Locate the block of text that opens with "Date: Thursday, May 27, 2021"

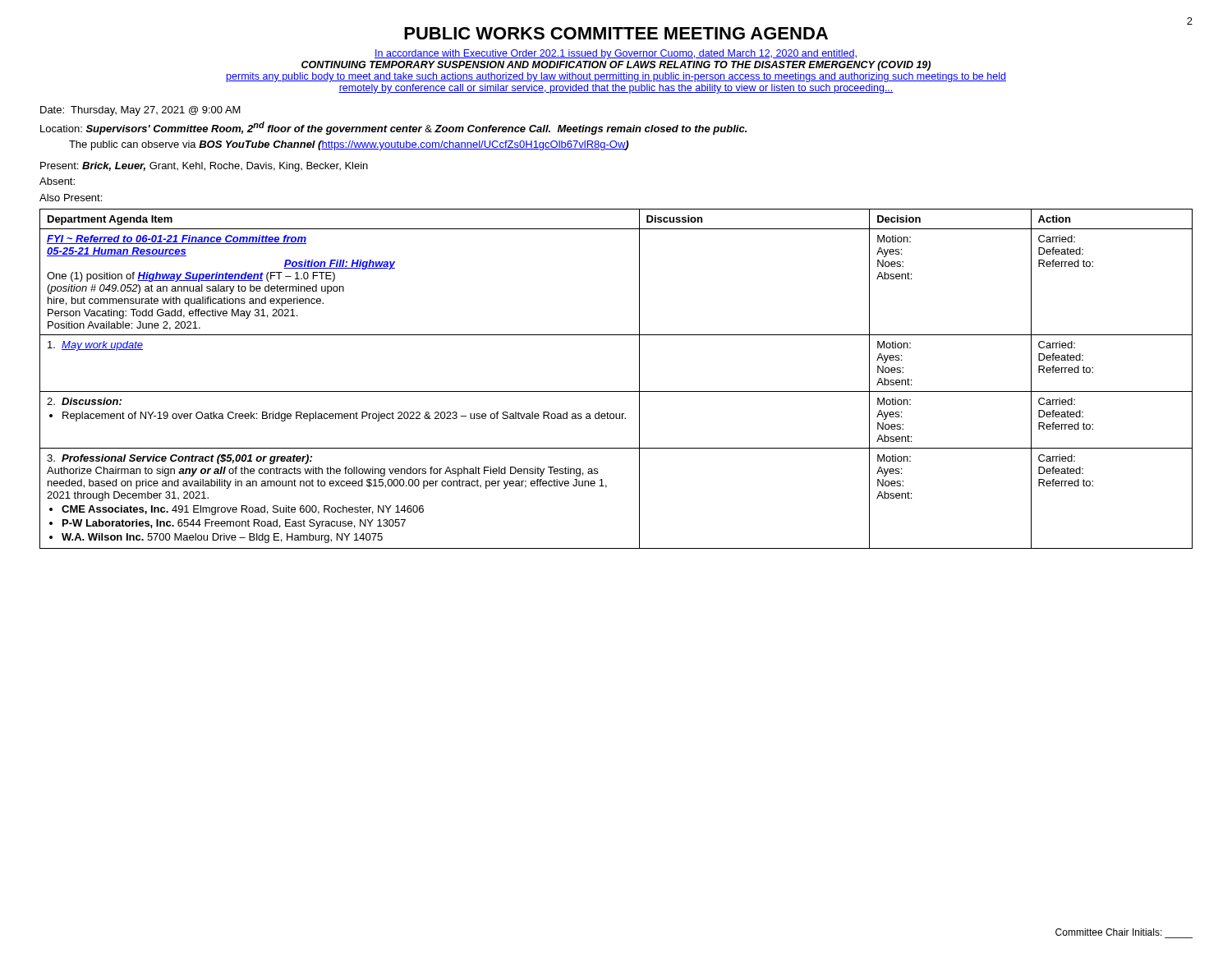pos(394,127)
